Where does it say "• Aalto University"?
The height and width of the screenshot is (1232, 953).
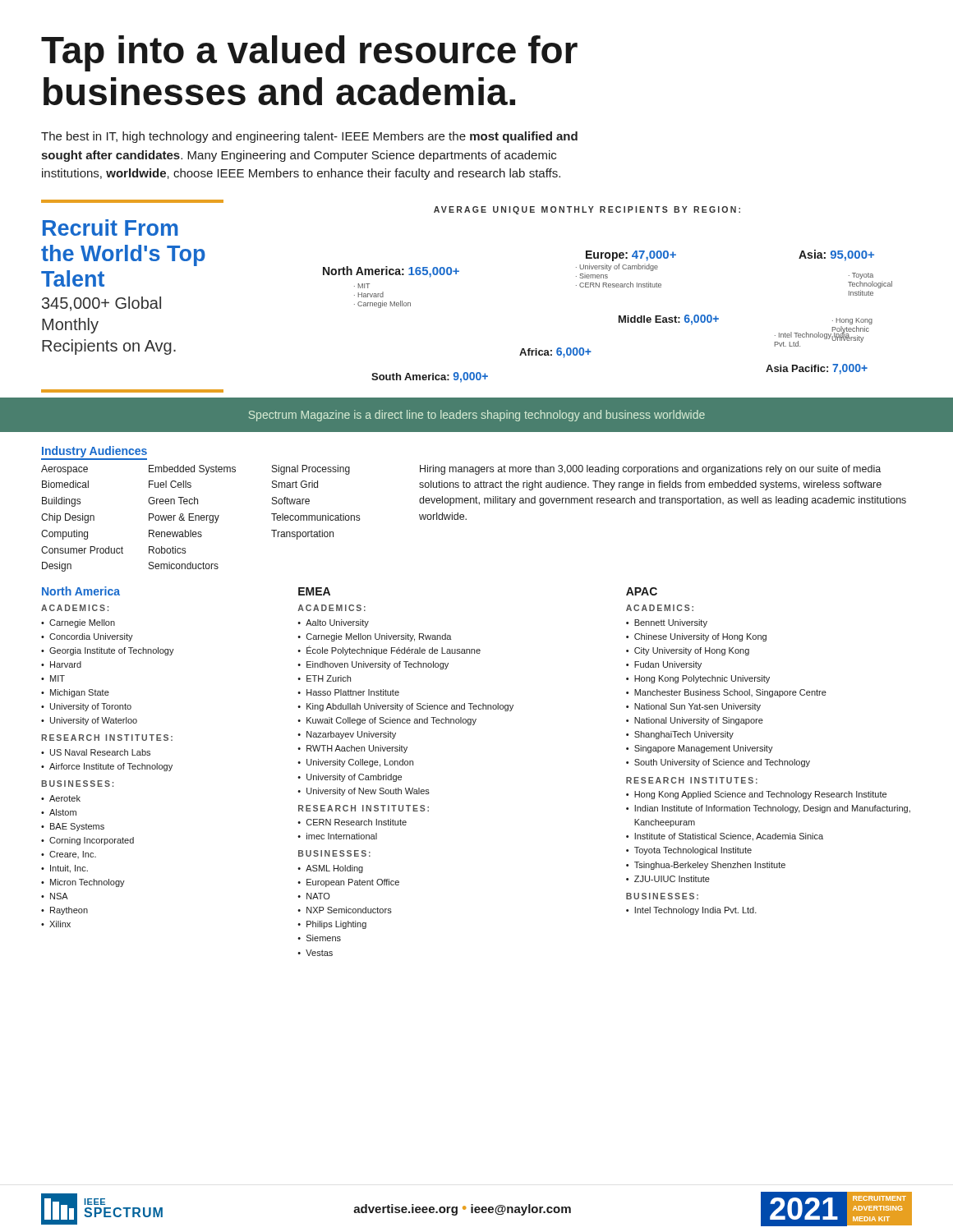(x=333, y=623)
